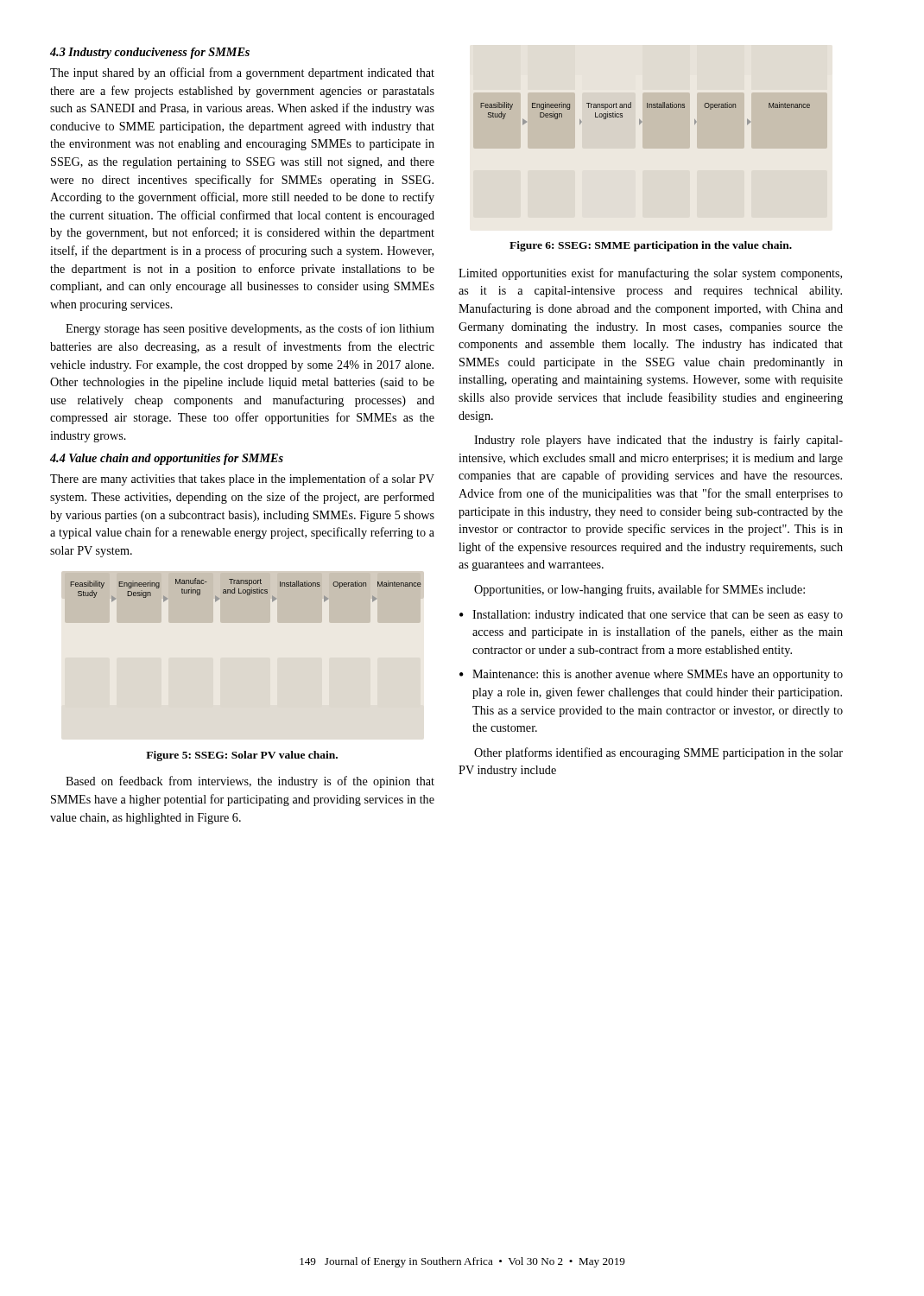Locate the region starting "4.3 Industry conduciveness for SMMEs"
Image resolution: width=924 pixels, height=1296 pixels.
coord(150,52)
